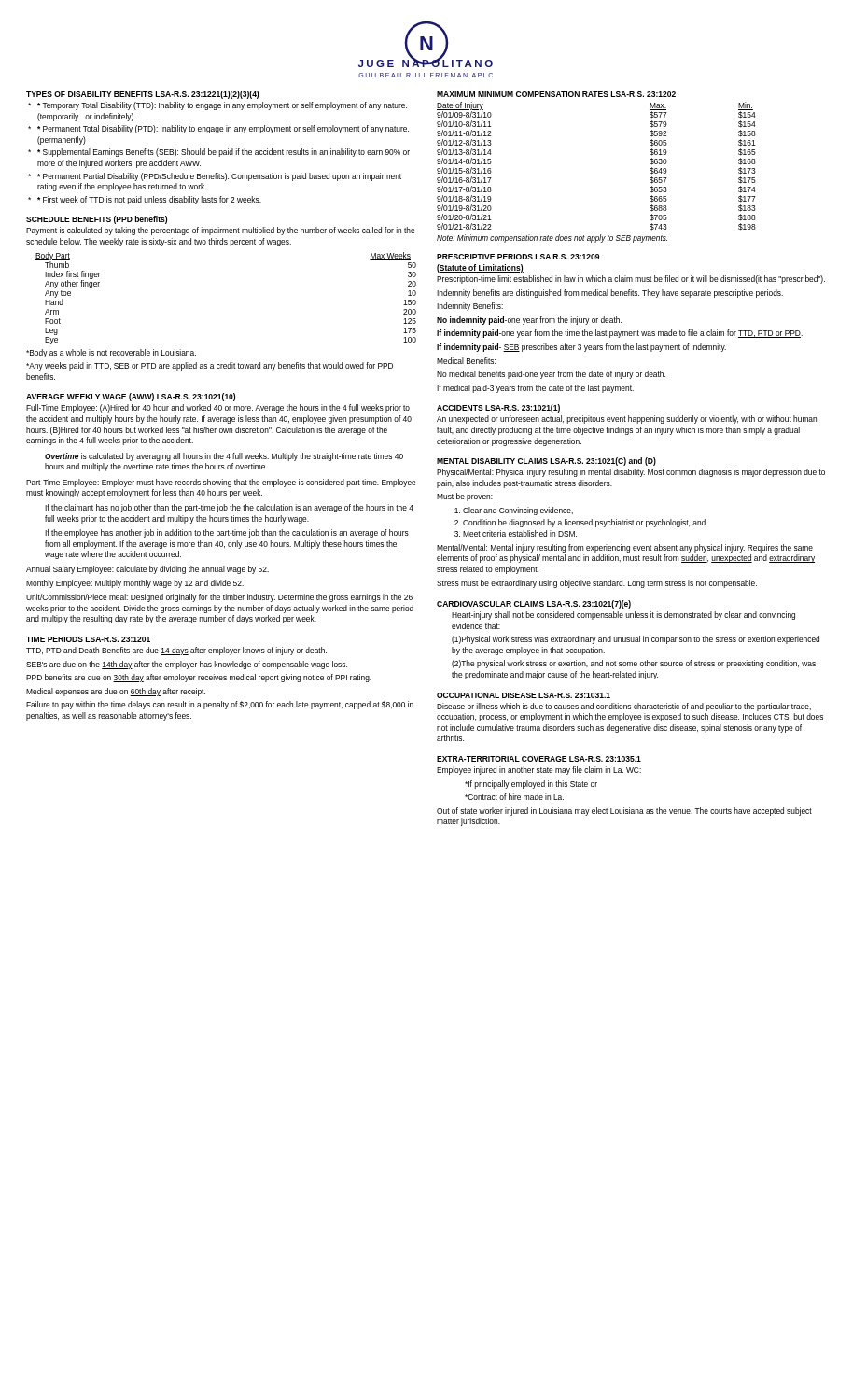Select the text block starting "If the claimant has no job"

(229, 513)
